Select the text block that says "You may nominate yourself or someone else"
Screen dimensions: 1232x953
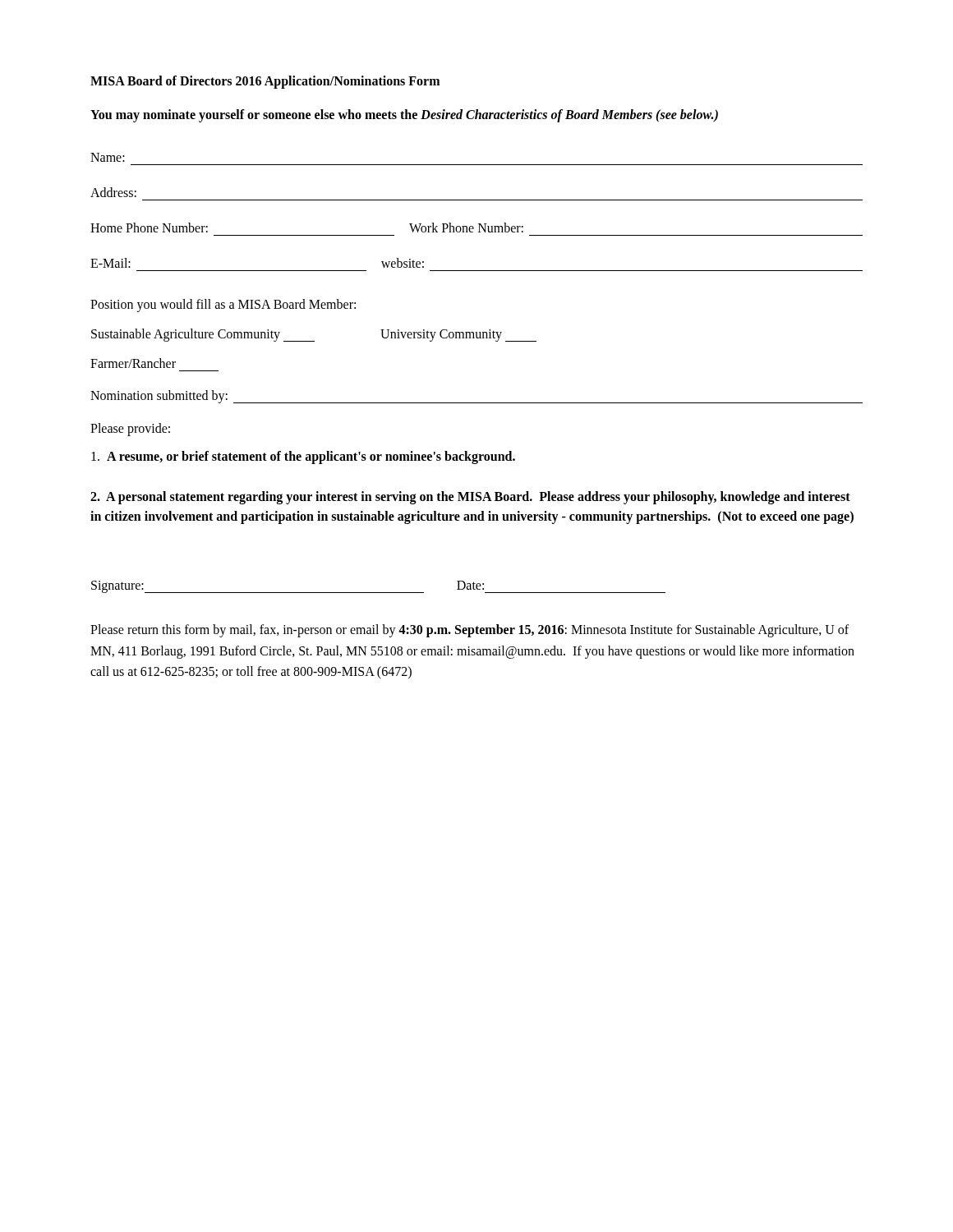(x=405, y=115)
